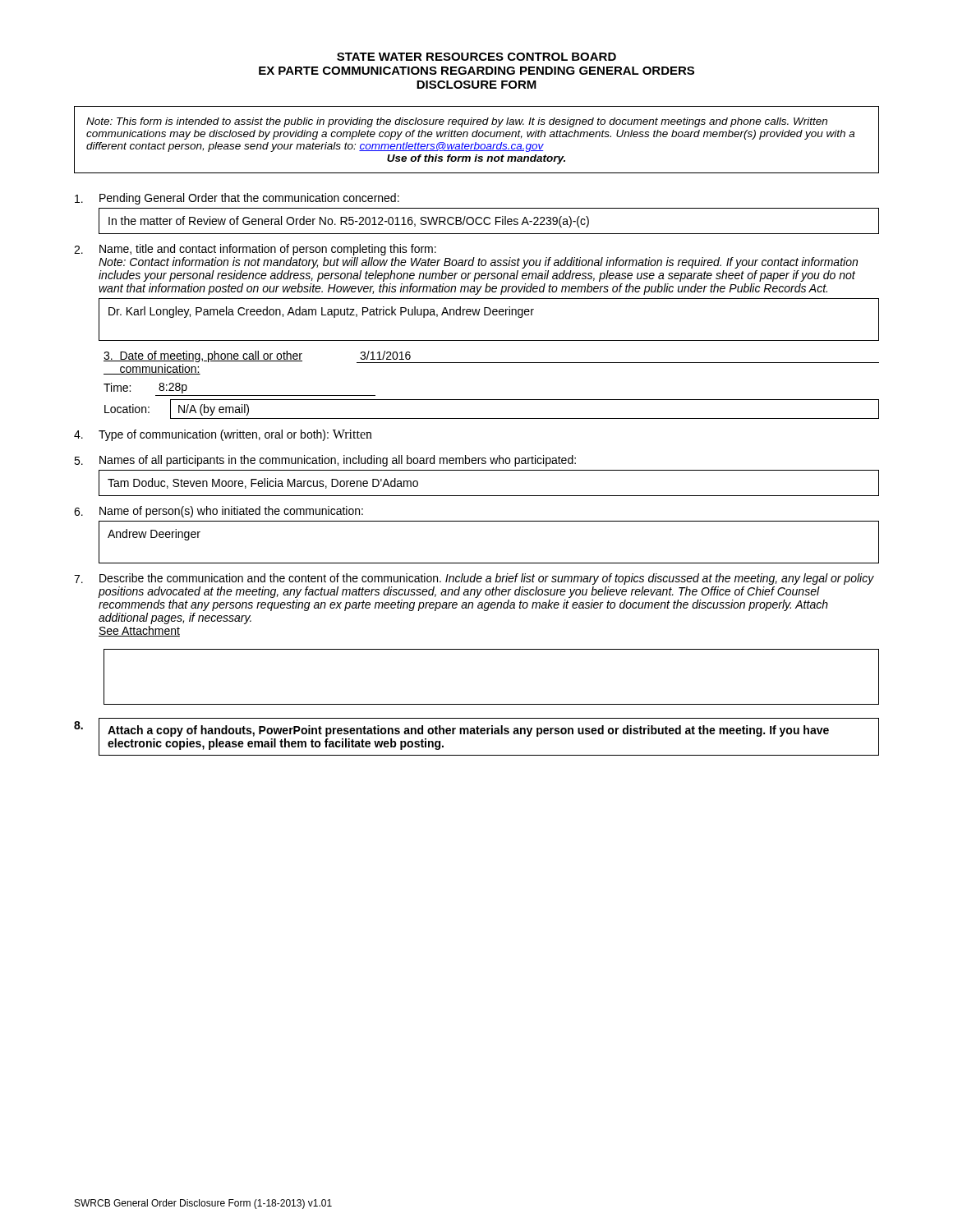
Task: Where does it say "Andrew Deeringer"?
Action: [x=154, y=534]
